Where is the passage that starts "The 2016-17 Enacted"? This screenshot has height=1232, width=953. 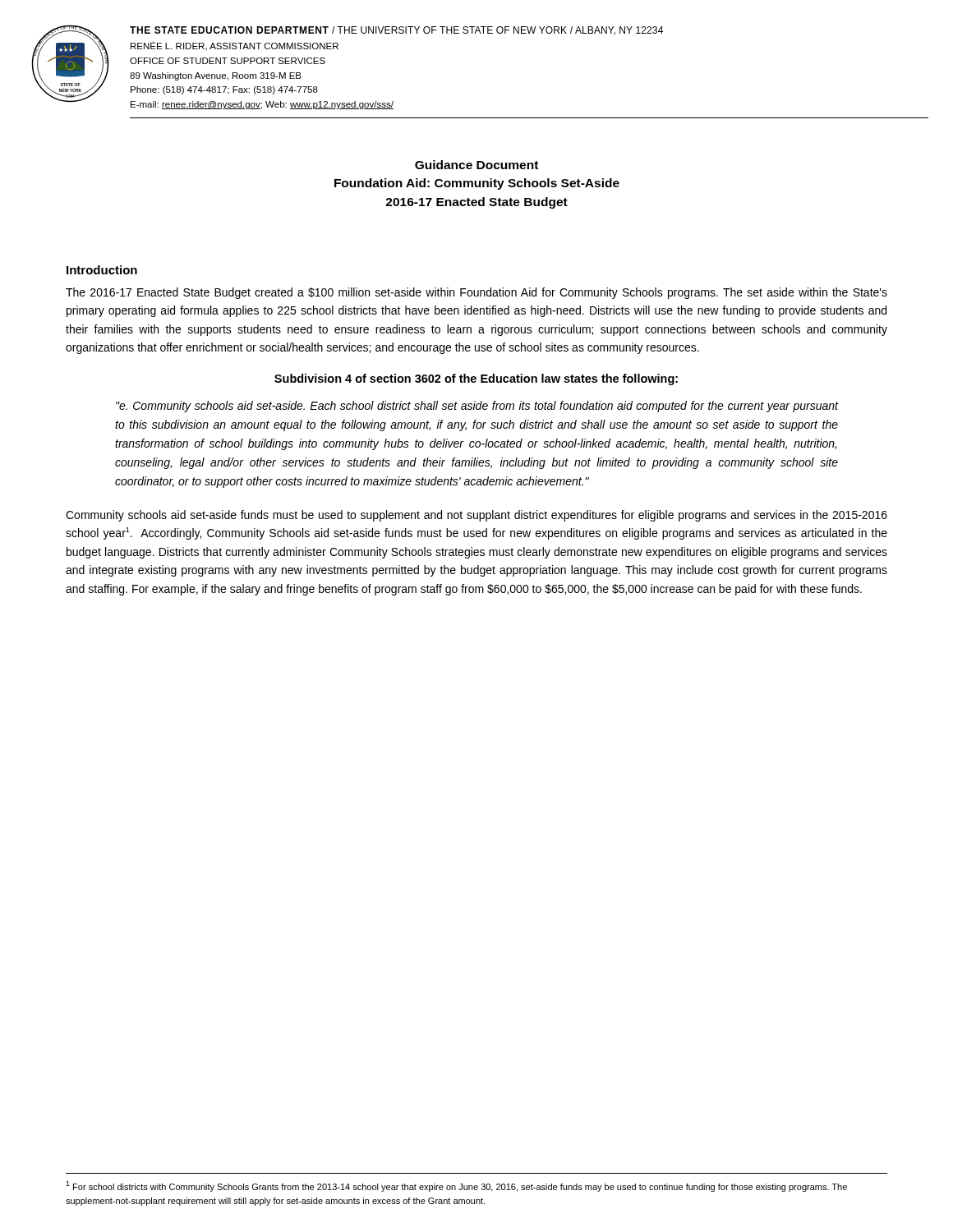[476, 320]
